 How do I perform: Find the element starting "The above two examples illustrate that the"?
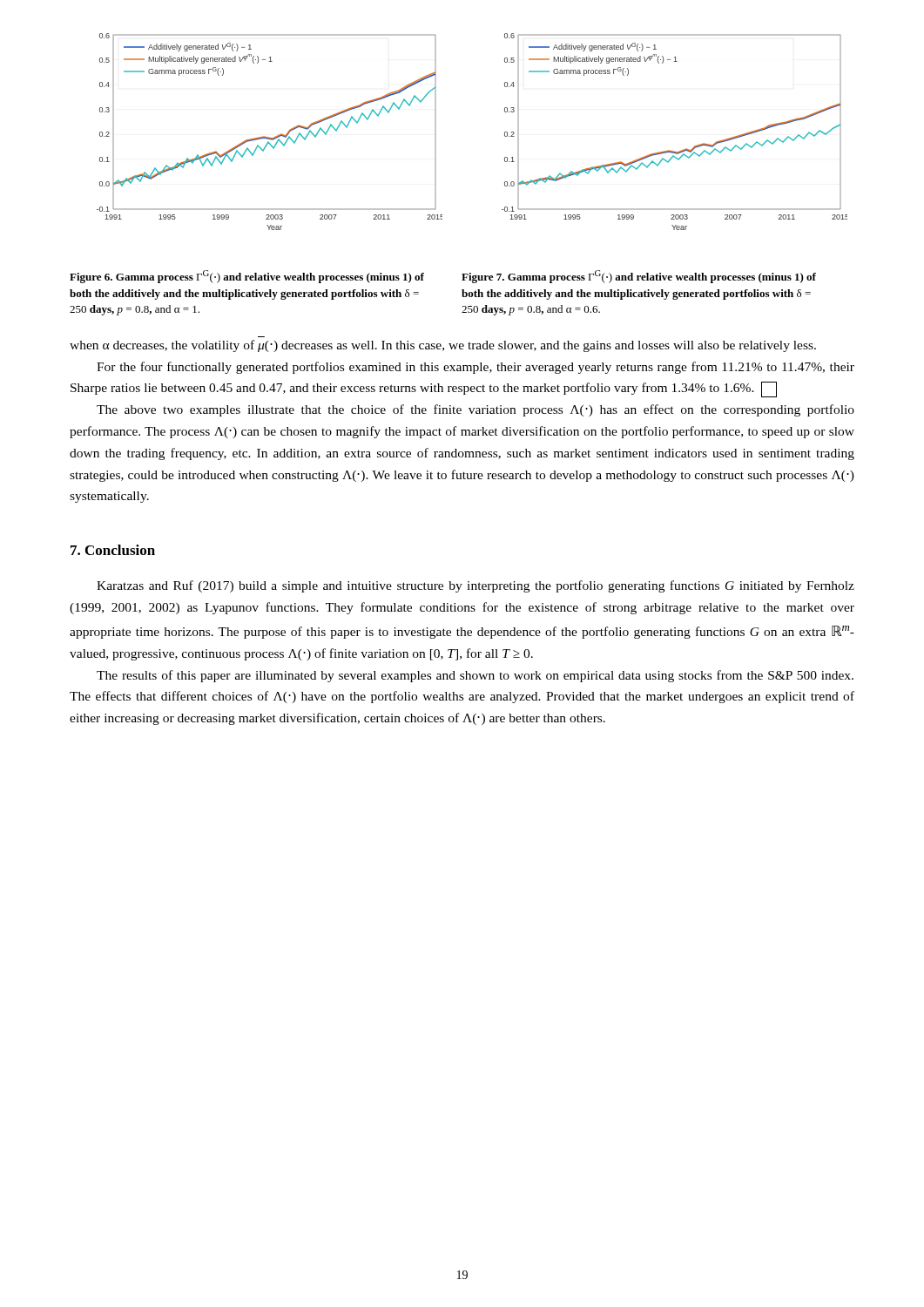462,453
